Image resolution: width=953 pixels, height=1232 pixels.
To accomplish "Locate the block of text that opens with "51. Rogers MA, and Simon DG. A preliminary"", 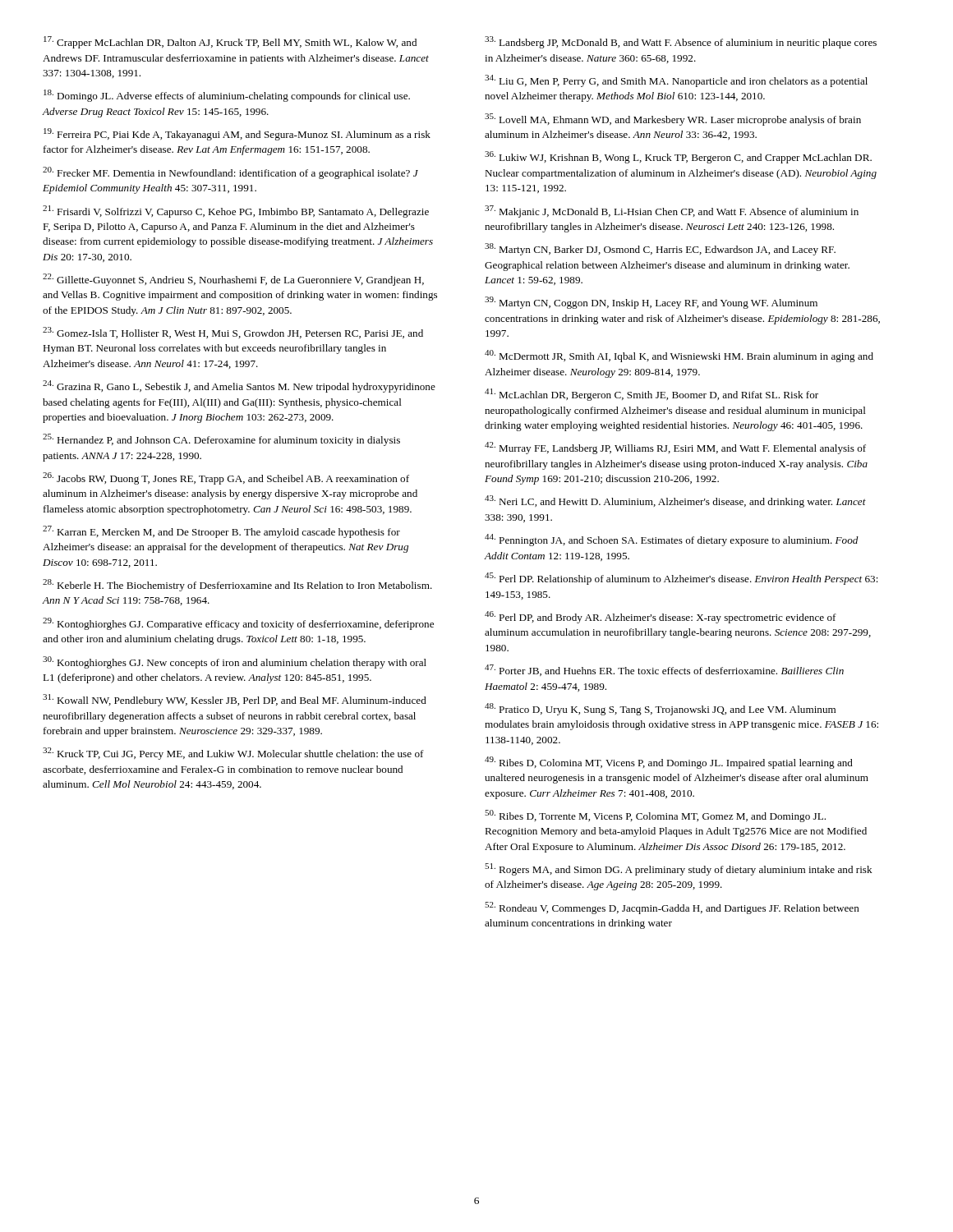I will pos(678,876).
